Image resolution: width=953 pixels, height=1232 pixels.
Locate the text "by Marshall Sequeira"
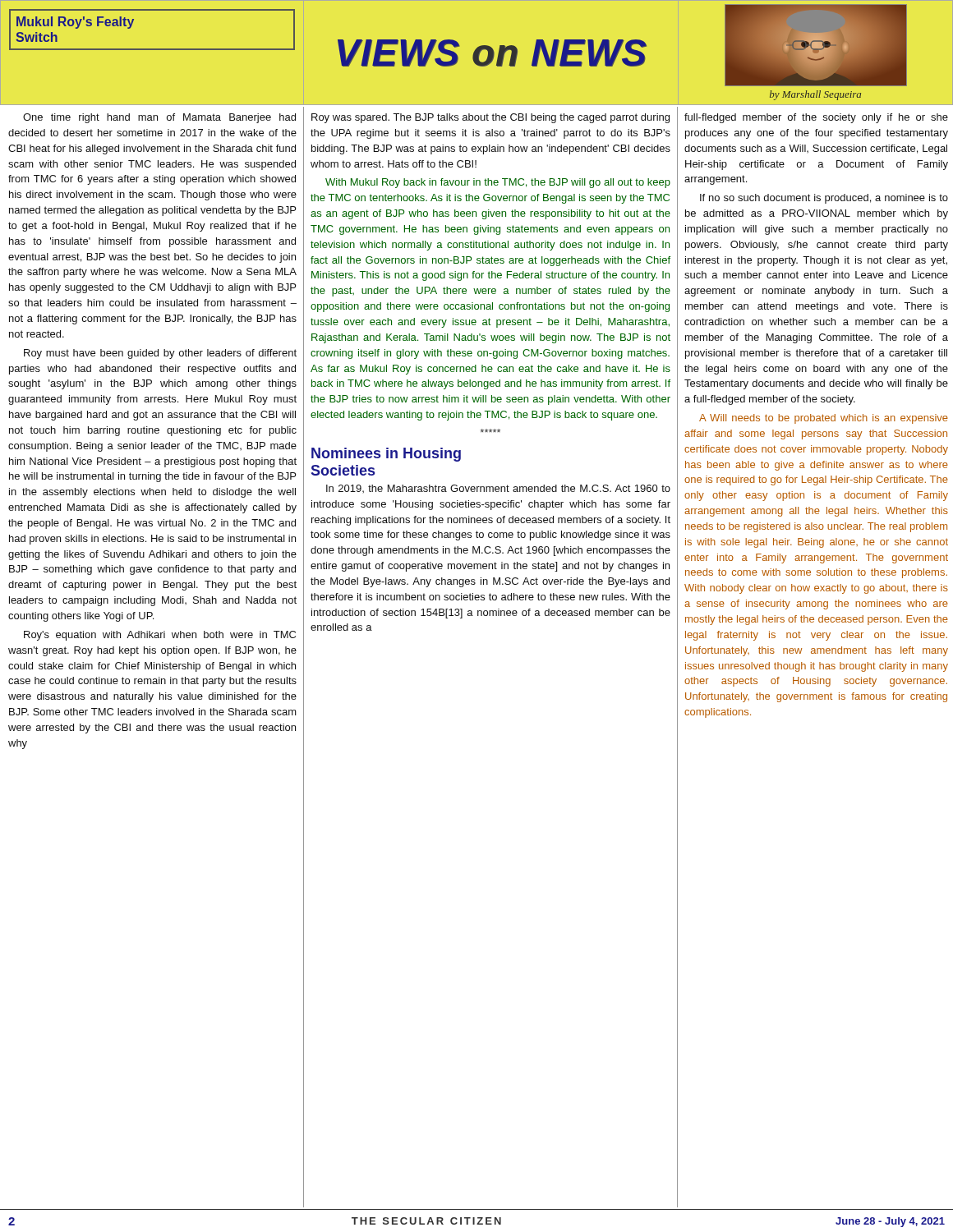coord(815,94)
